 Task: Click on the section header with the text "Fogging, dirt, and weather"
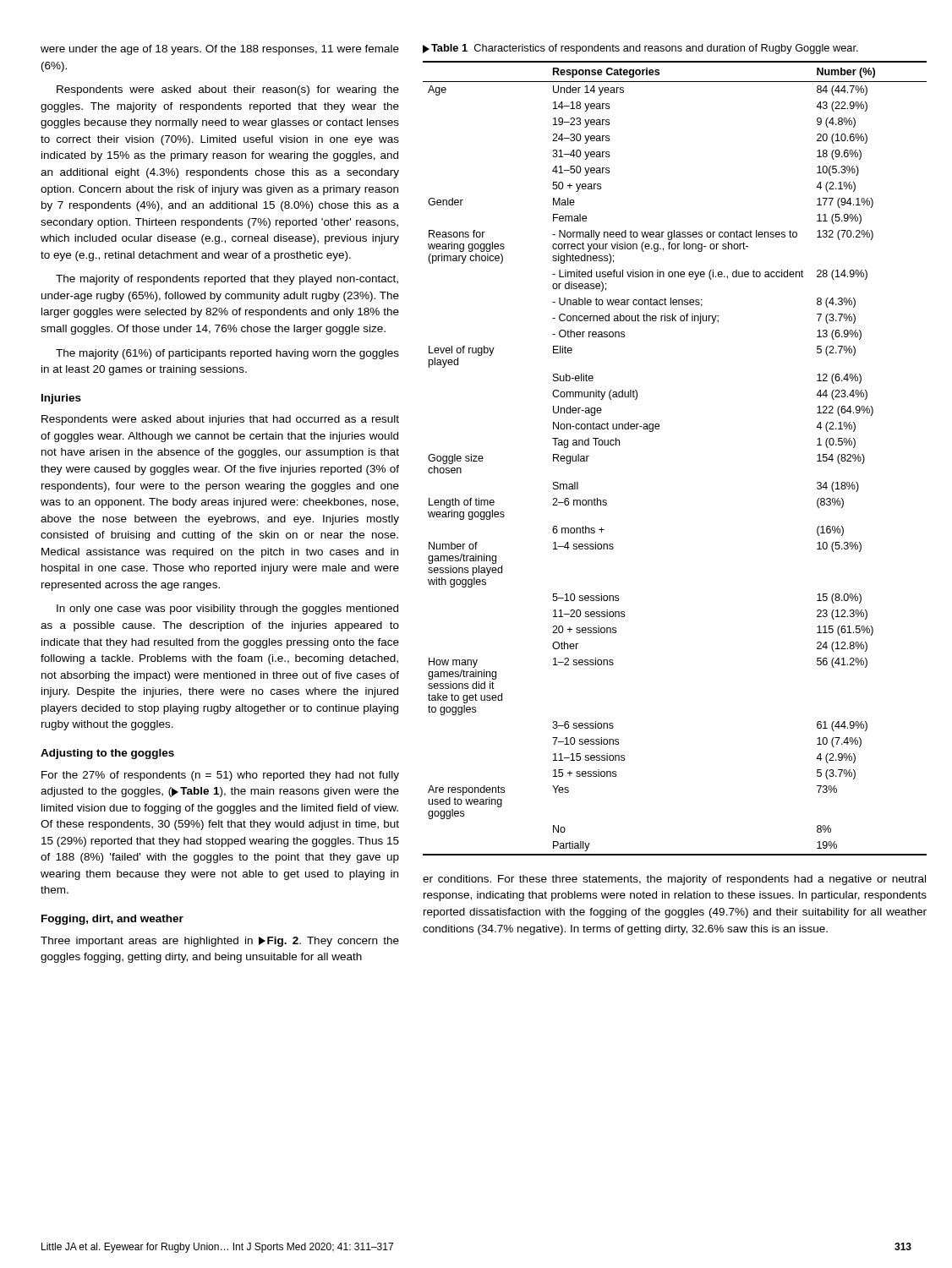pyautogui.click(x=112, y=920)
